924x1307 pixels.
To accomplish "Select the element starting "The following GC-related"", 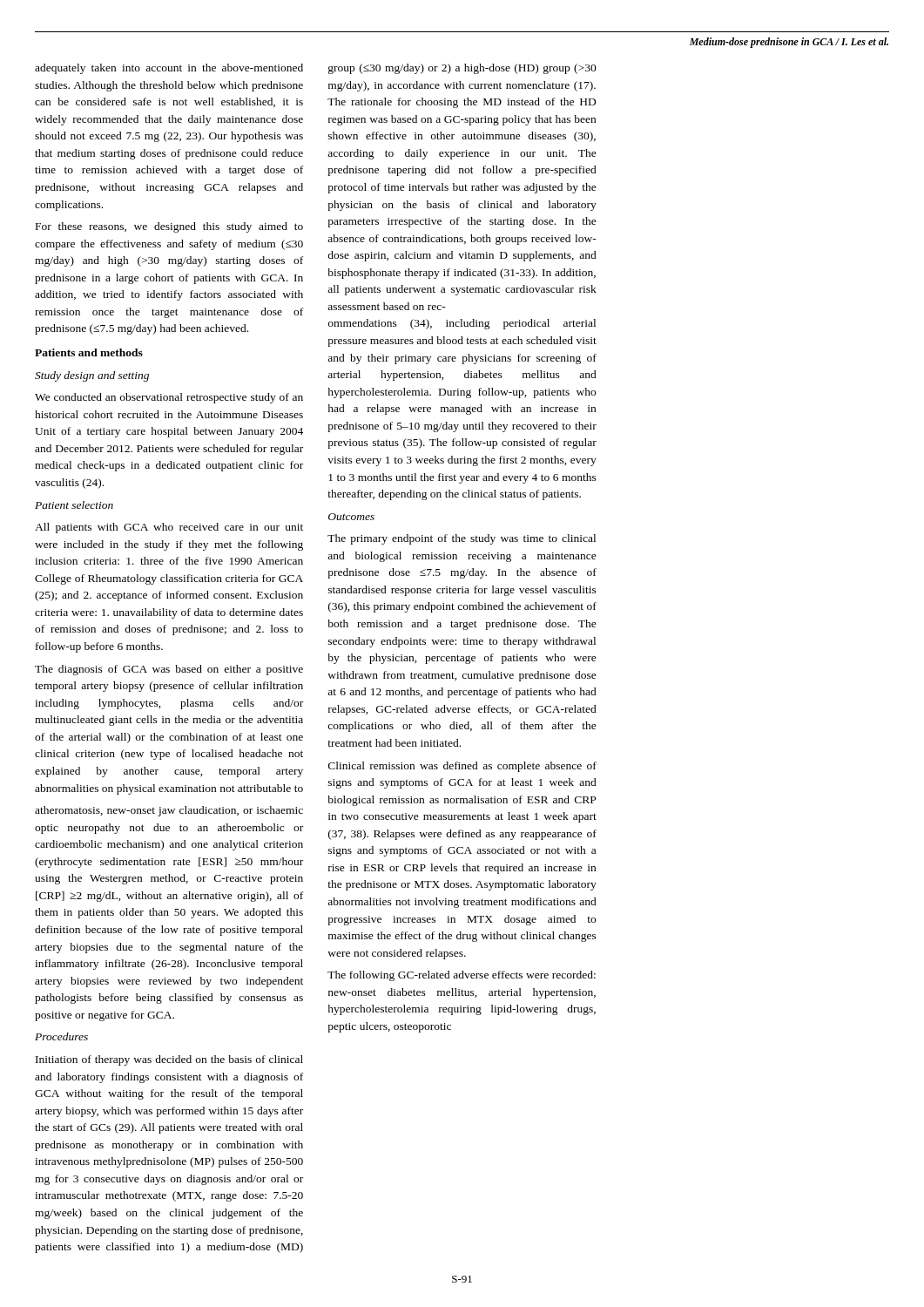I will click(462, 1001).
